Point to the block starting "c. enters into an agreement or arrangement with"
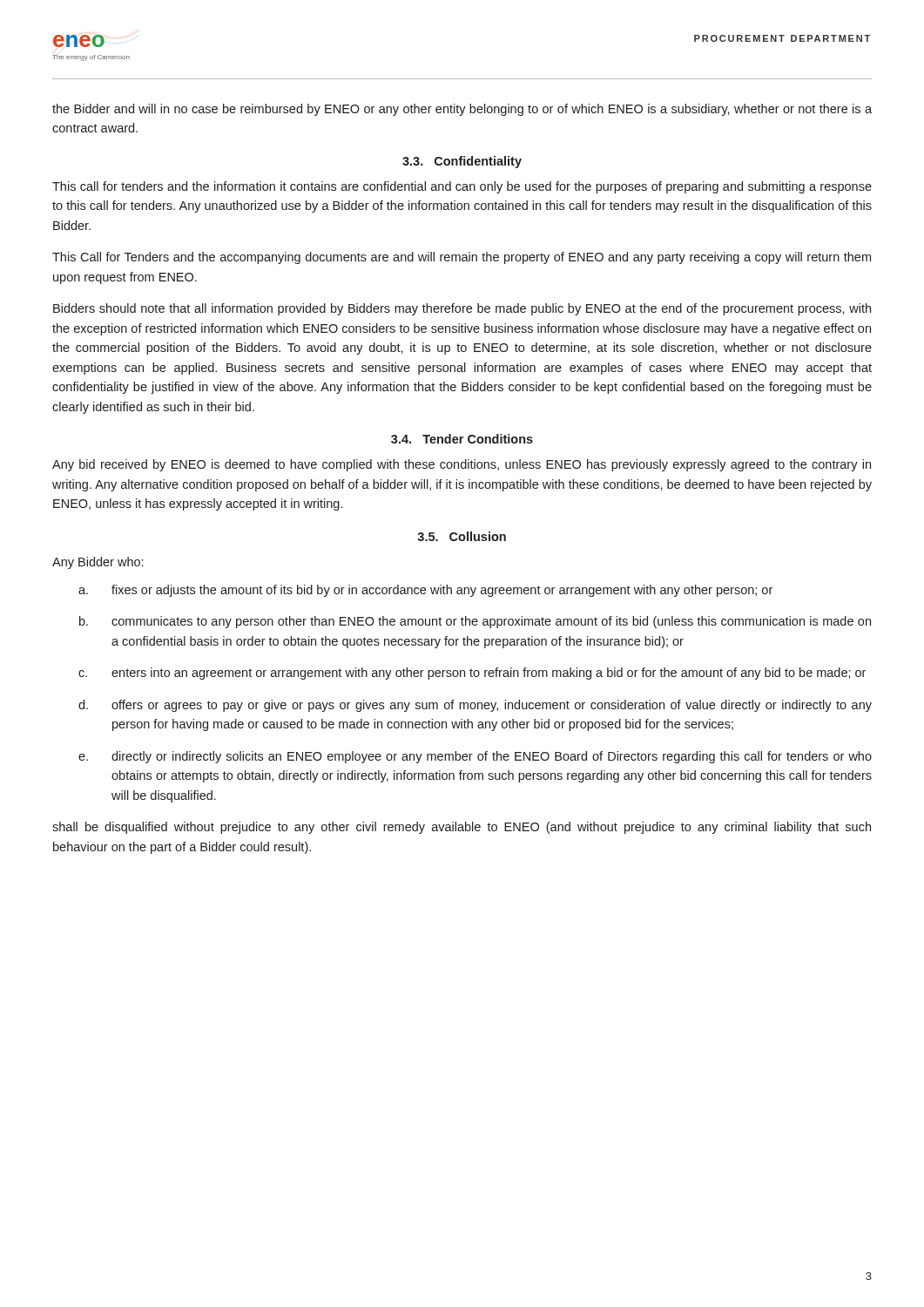This screenshot has height=1307, width=924. point(462,673)
